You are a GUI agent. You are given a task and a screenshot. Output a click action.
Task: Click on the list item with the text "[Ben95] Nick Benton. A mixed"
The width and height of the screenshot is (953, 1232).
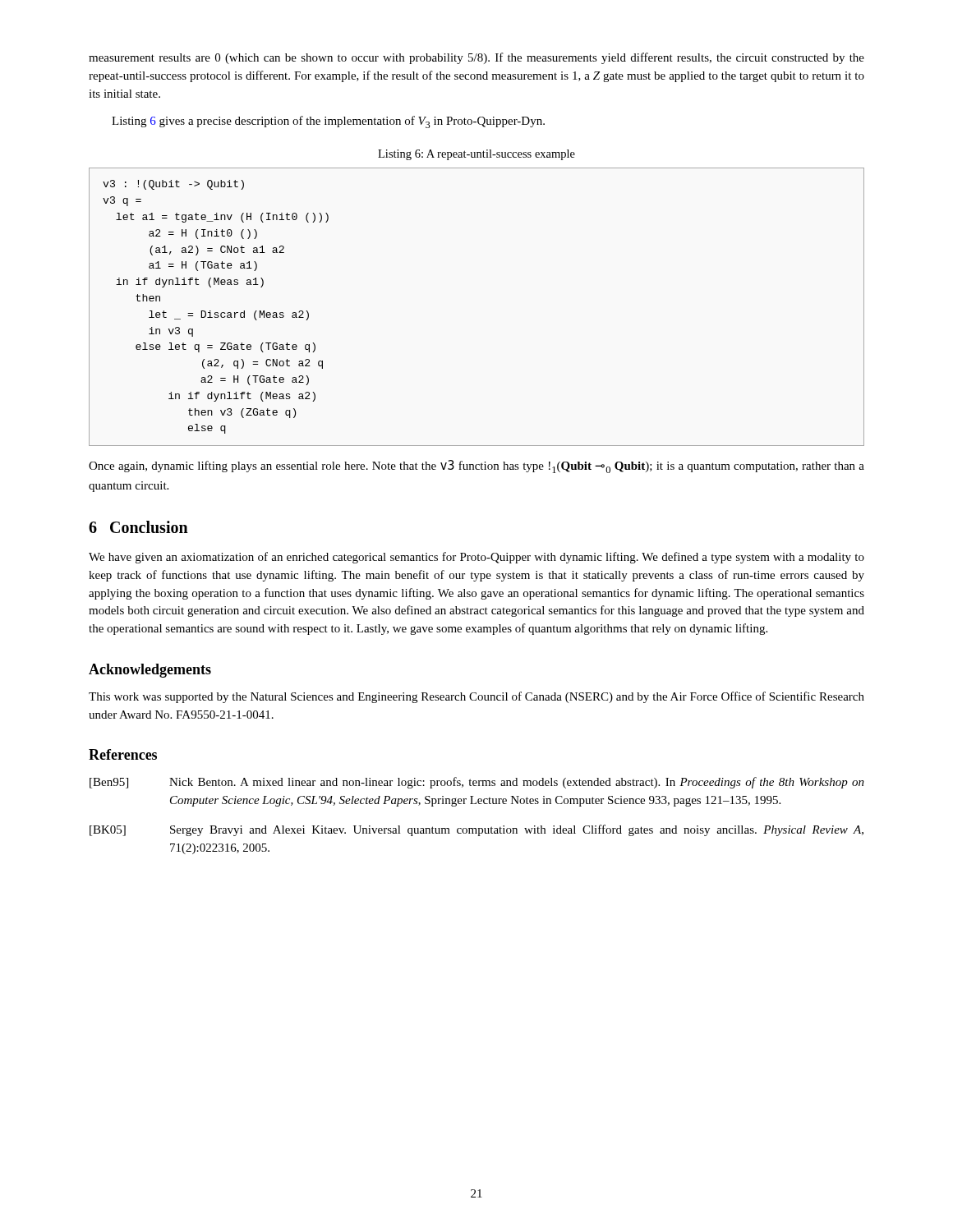click(476, 792)
